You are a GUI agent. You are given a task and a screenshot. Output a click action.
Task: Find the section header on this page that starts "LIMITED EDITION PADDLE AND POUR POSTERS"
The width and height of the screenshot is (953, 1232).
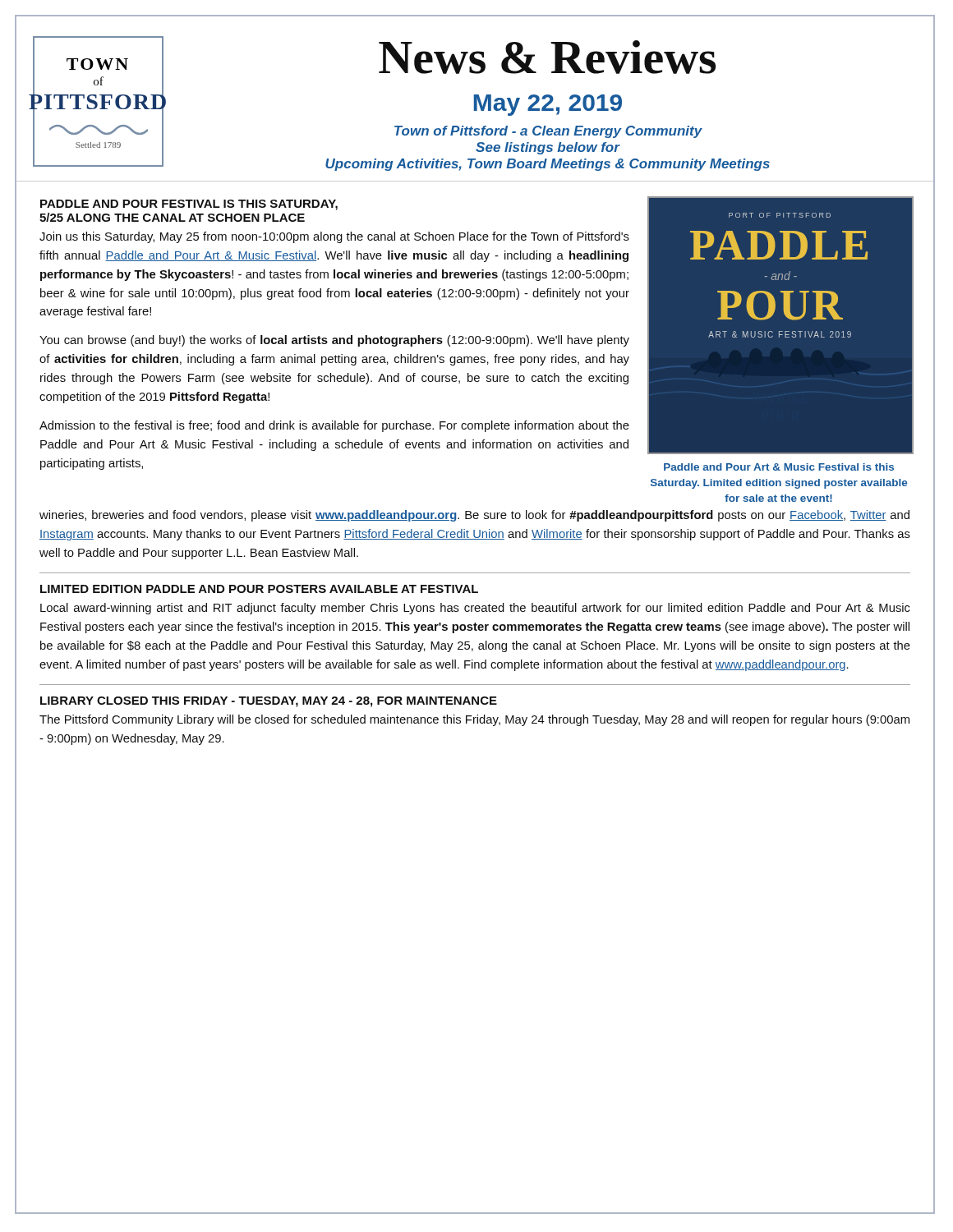pyautogui.click(x=259, y=589)
